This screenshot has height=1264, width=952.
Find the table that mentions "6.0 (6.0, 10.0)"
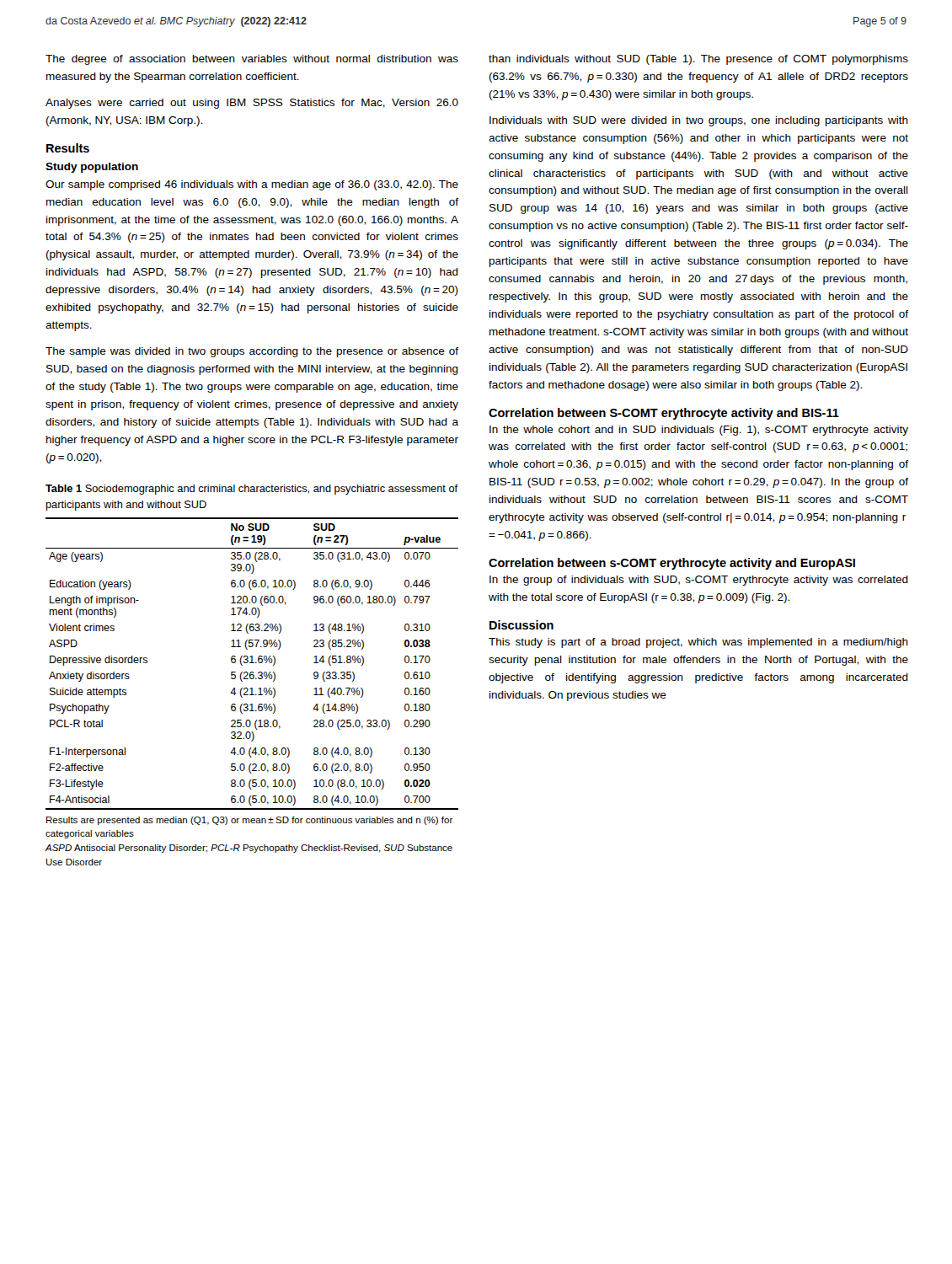[x=252, y=663]
